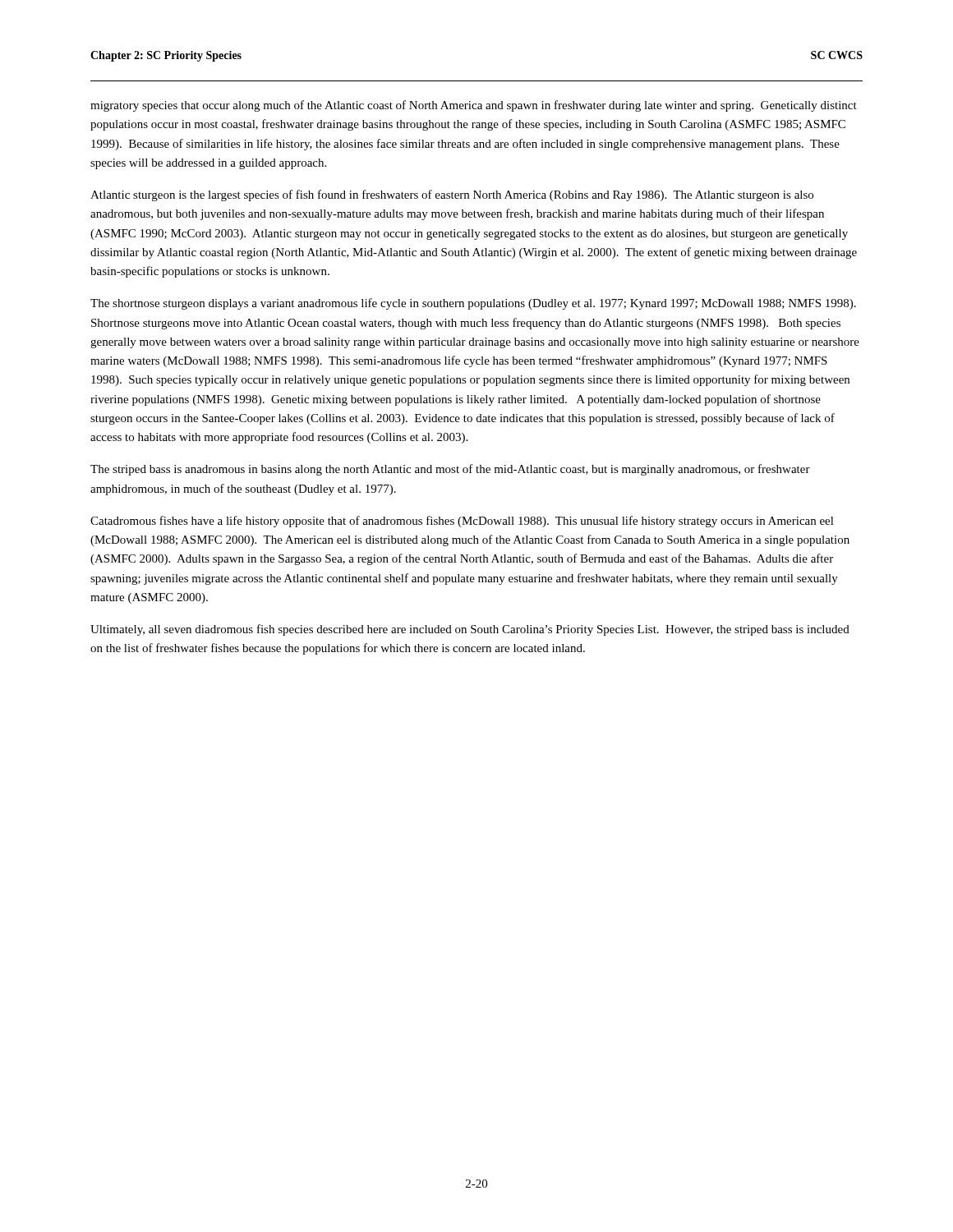Click the passage that begins "Ultimately, all seven"

470,639
